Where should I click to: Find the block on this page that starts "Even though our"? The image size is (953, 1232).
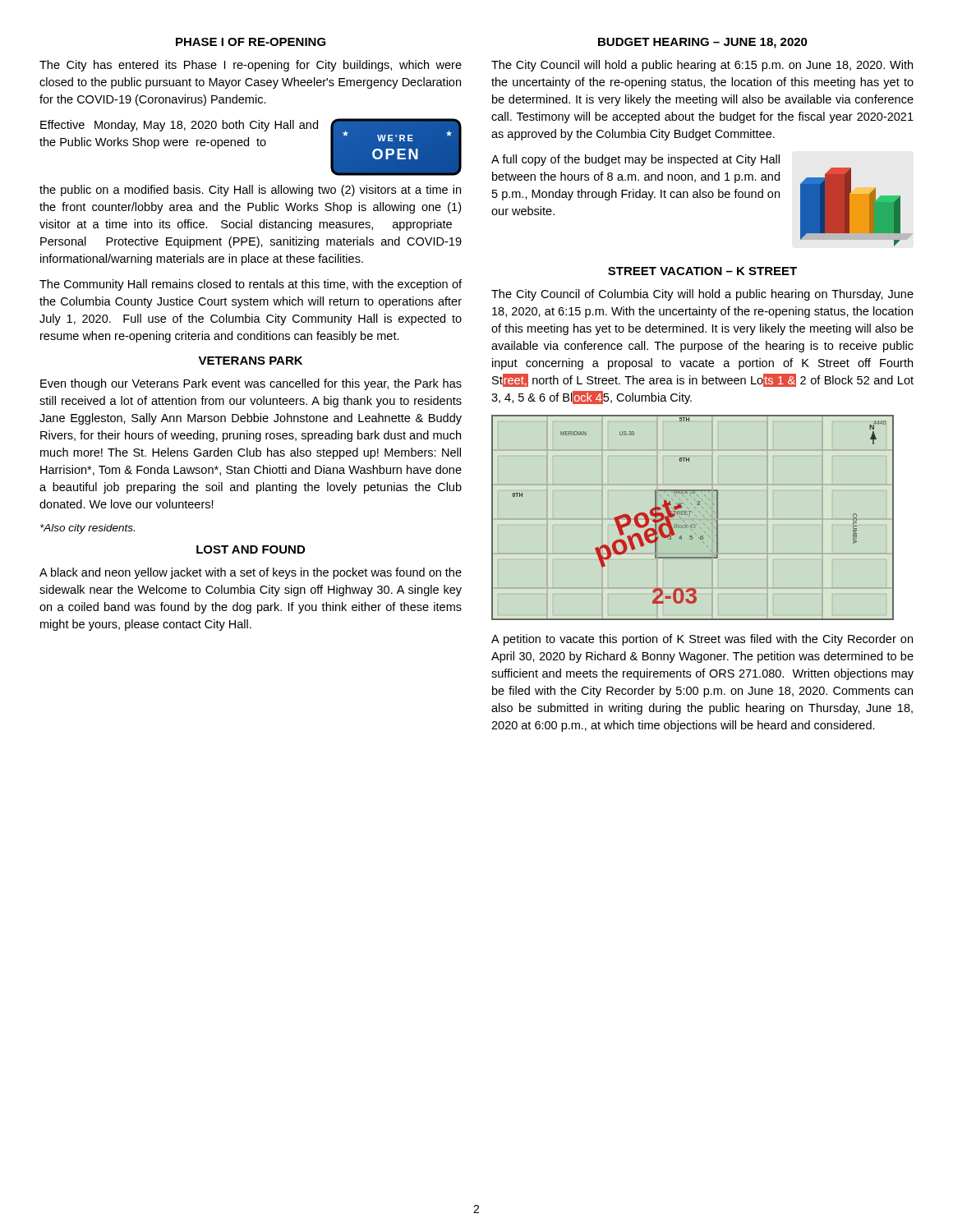(251, 445)
